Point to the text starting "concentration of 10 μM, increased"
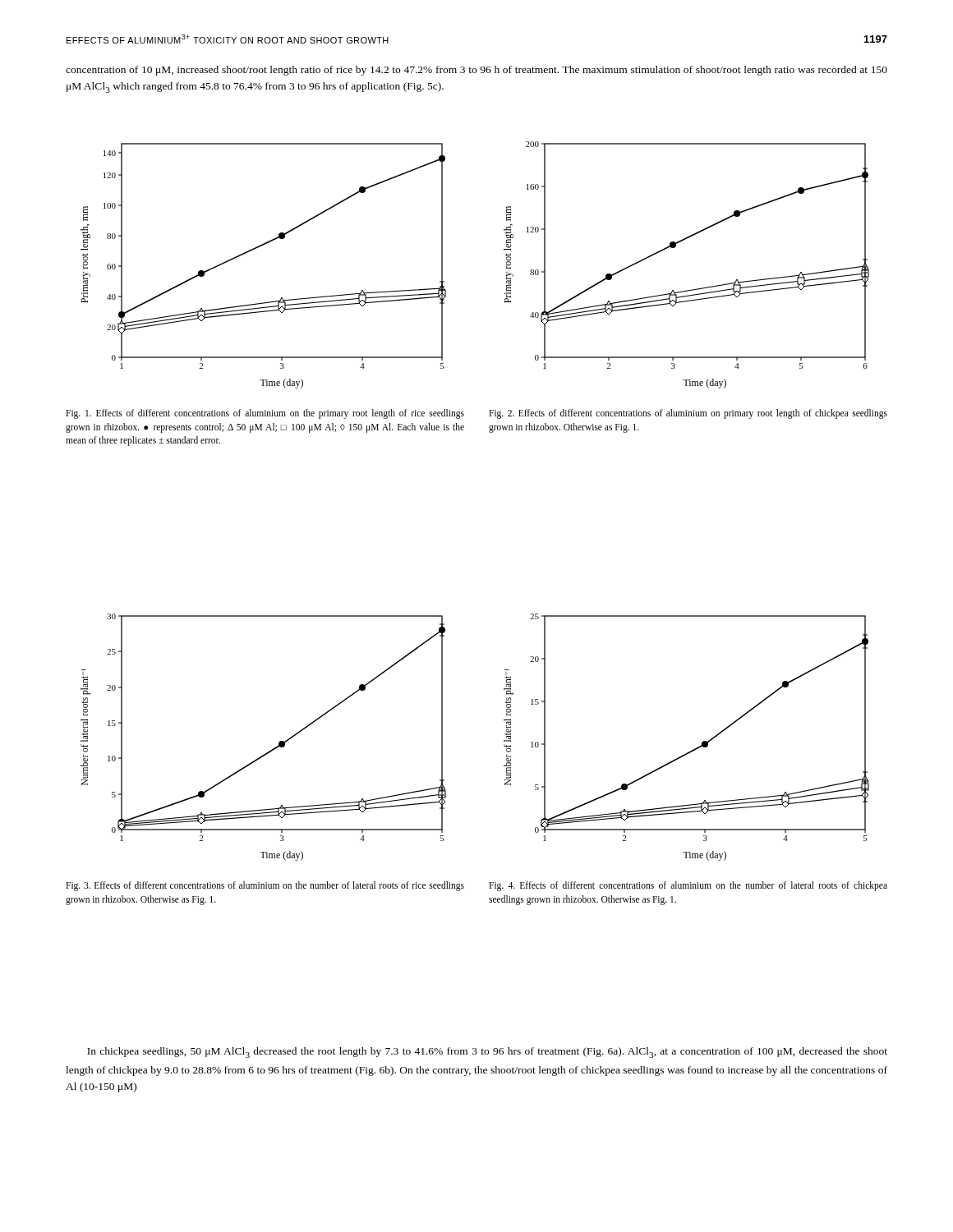The image size is (953, 1232). (476, 79)
